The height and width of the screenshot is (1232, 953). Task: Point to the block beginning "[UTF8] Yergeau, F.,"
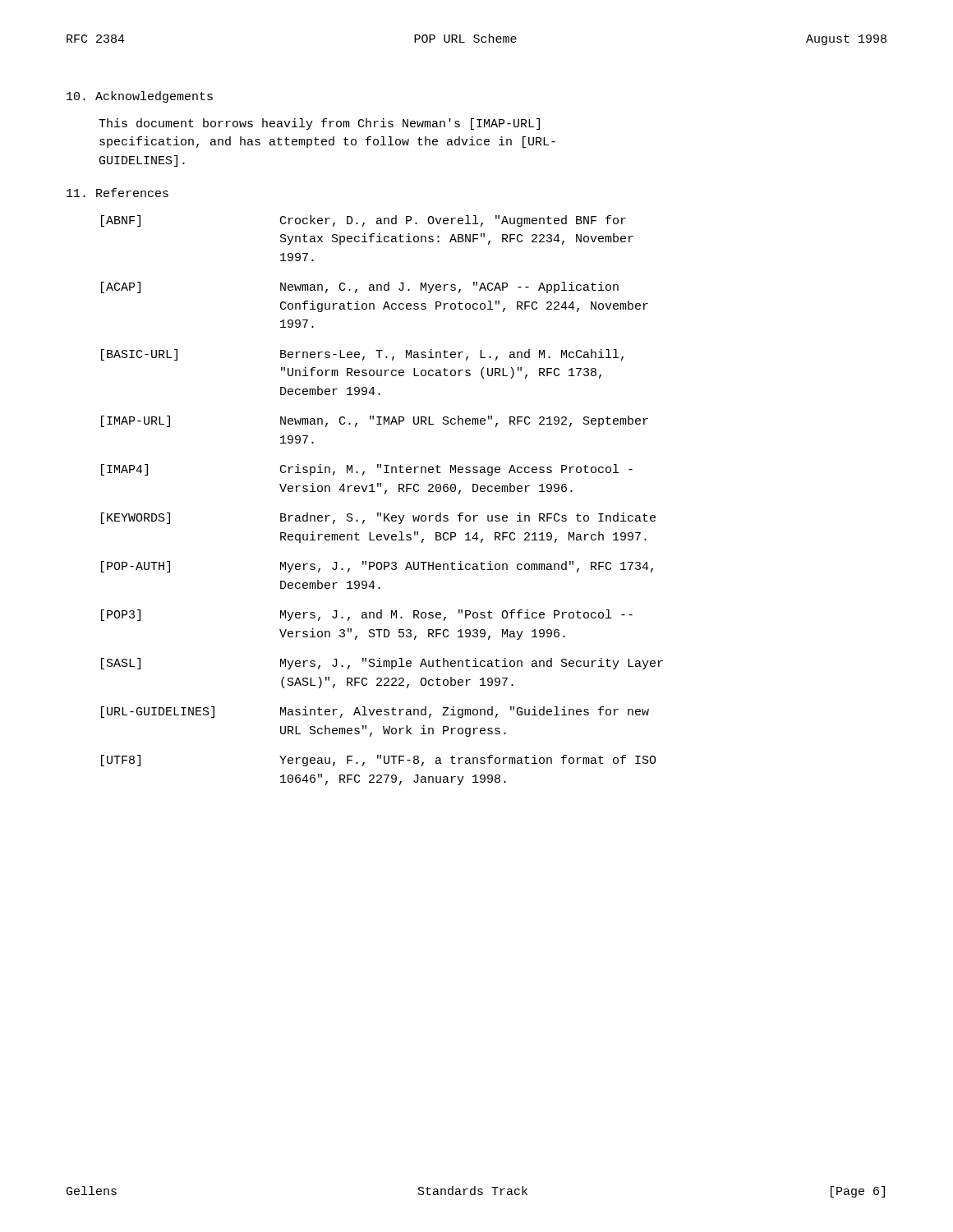click(476, 771)
